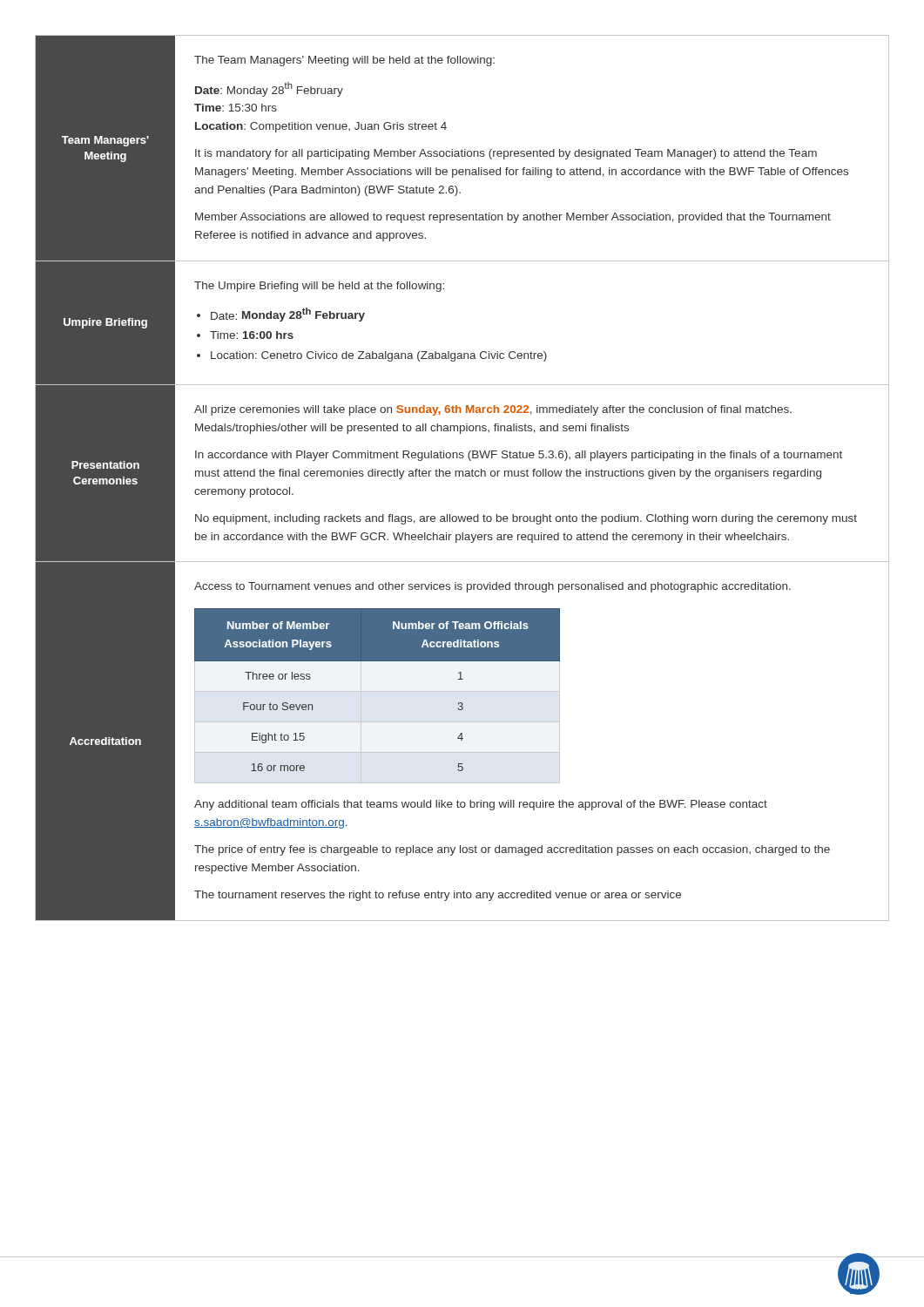Locate the block of text that opens with "Access to Tournament venues"
Image resolution: width=924 pixels, height=1307 pixels.
click(x=532, y=741)
